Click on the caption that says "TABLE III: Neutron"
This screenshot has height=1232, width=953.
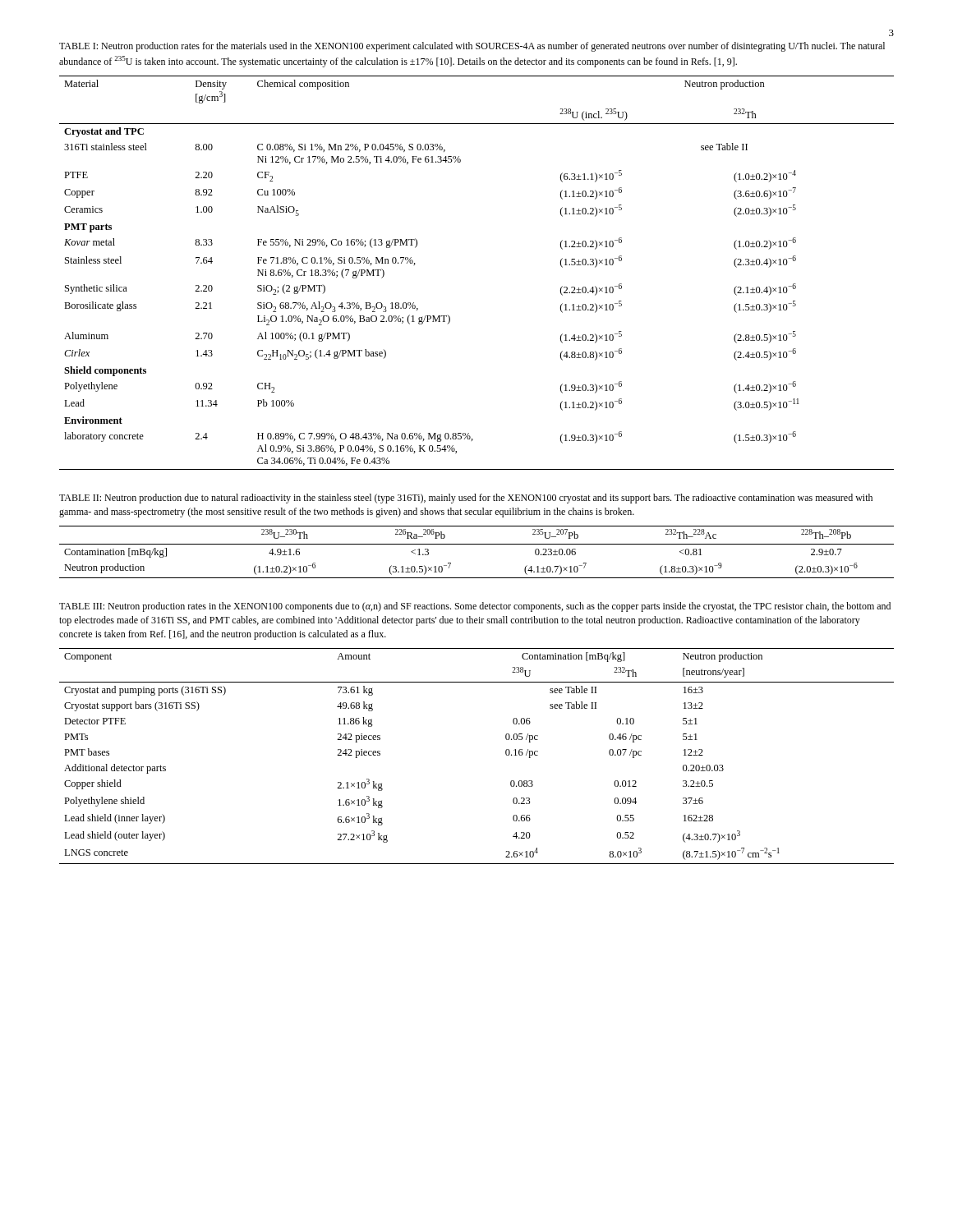coord(475,620)
